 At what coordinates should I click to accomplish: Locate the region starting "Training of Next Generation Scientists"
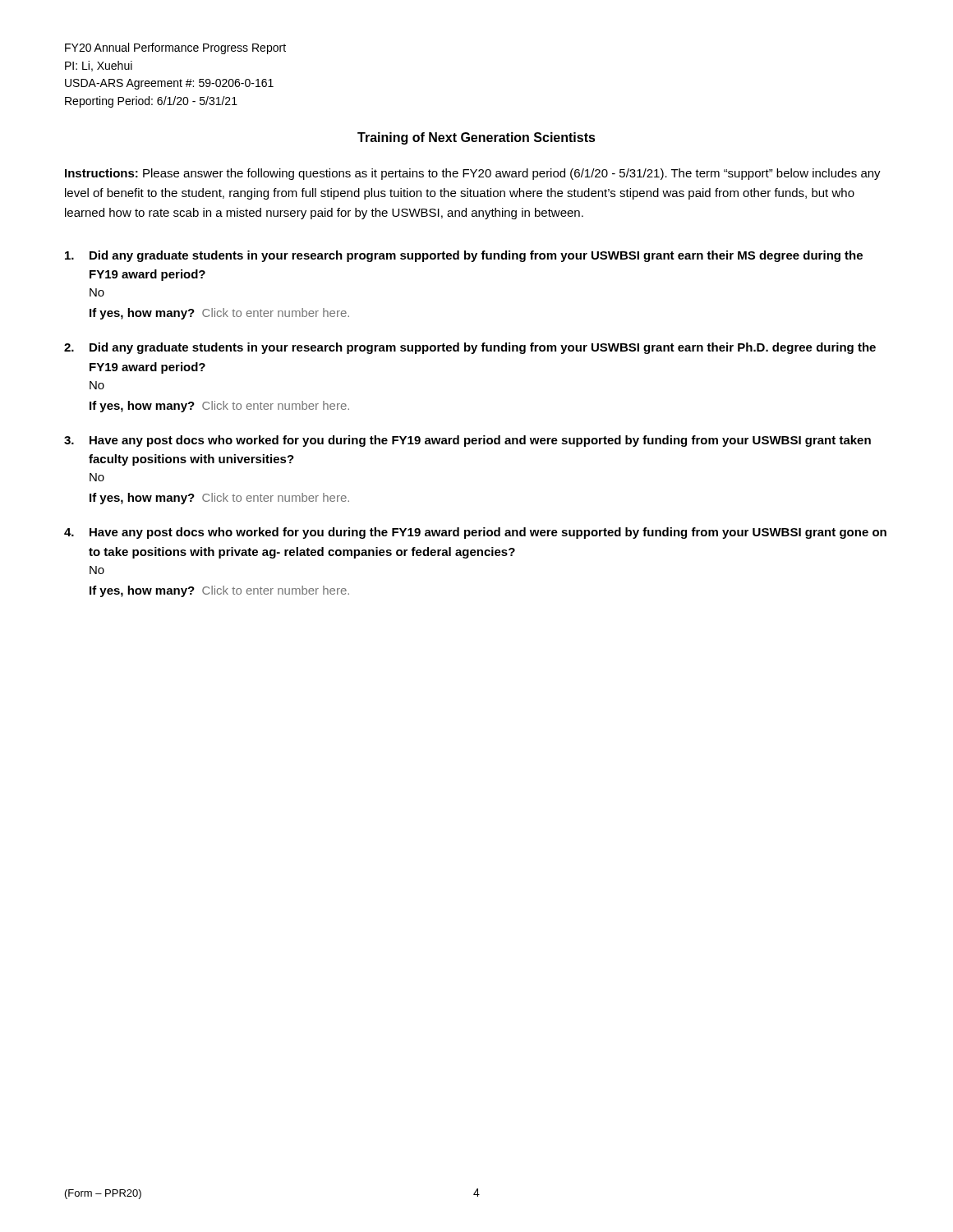coord(476,137)
